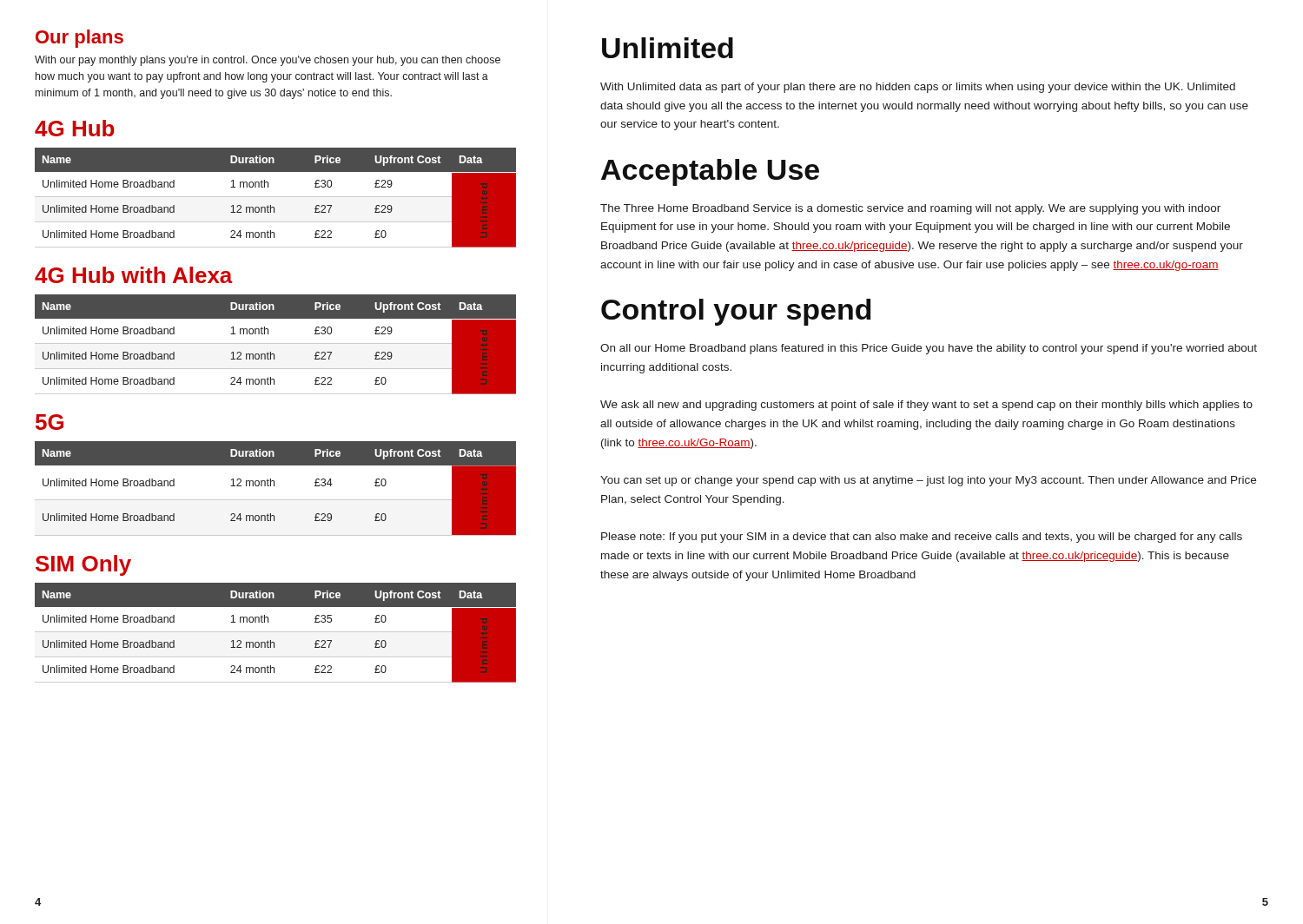Point to the text block starting "On all our Home Broadband plans featured in"
This screenshot has width=1303, height=924.
pyautogui.click(x=929, y=357)
